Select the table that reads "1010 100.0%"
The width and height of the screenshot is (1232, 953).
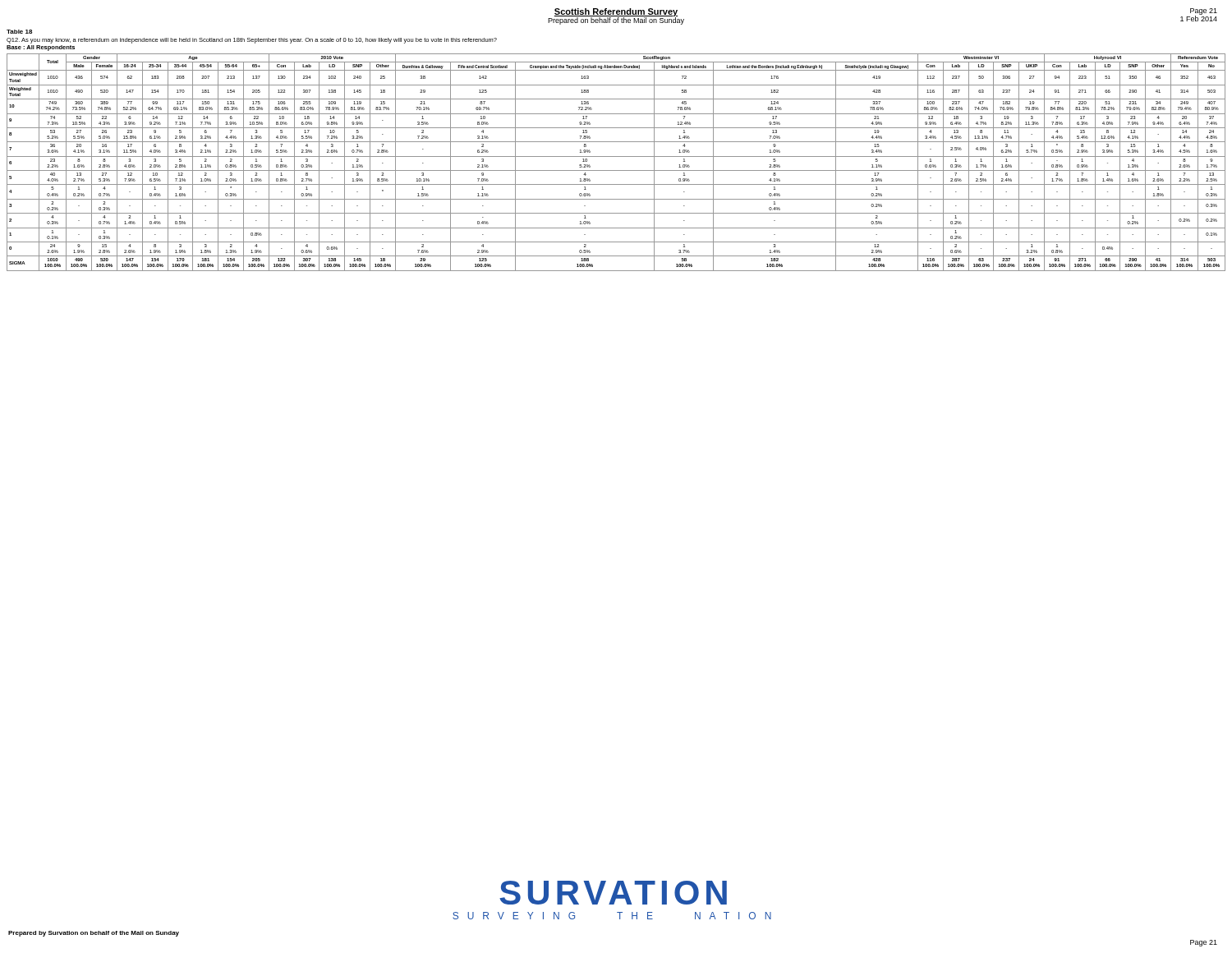pyautogui.click(x=616, y=162)
